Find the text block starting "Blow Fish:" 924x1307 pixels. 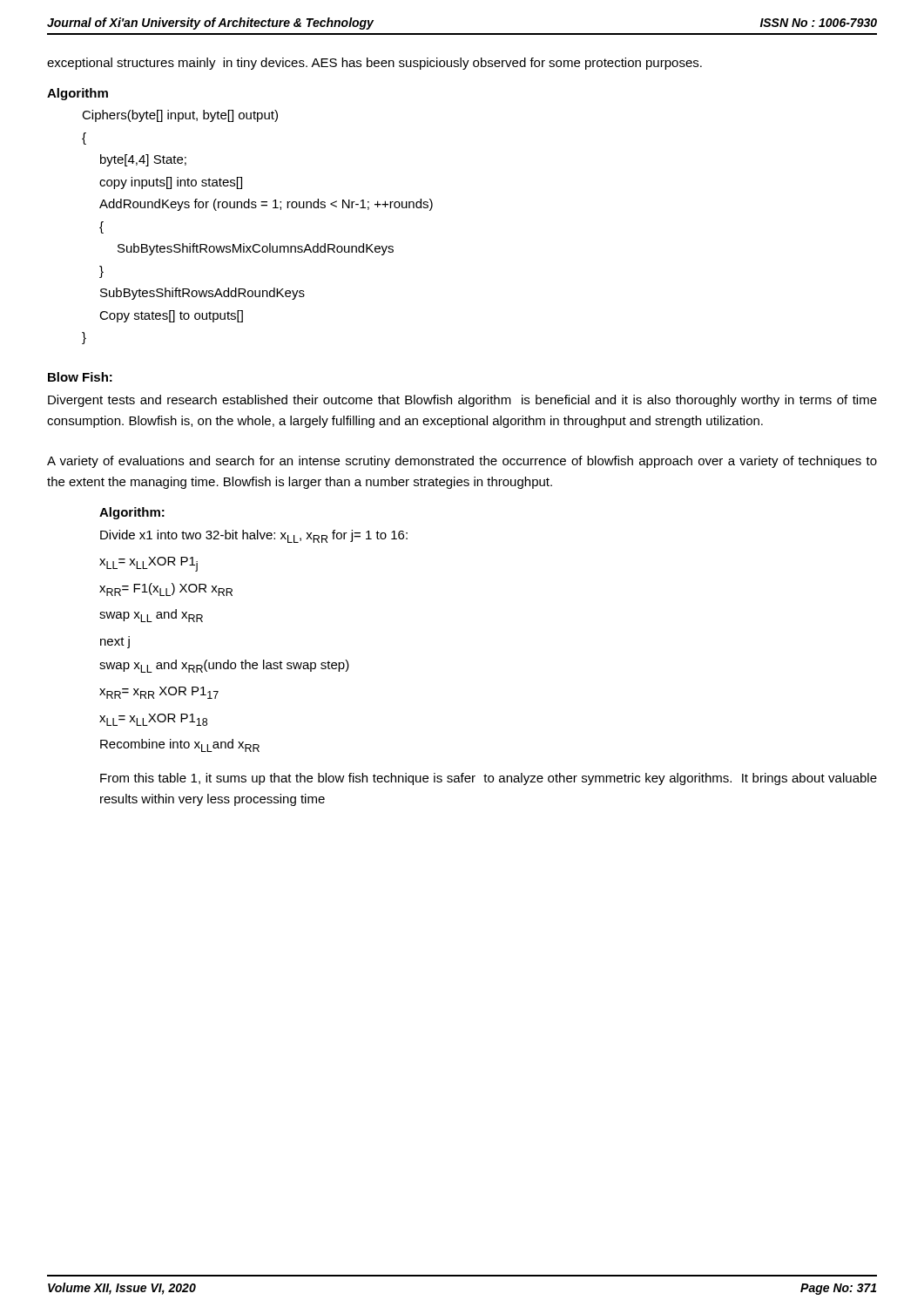80,376
